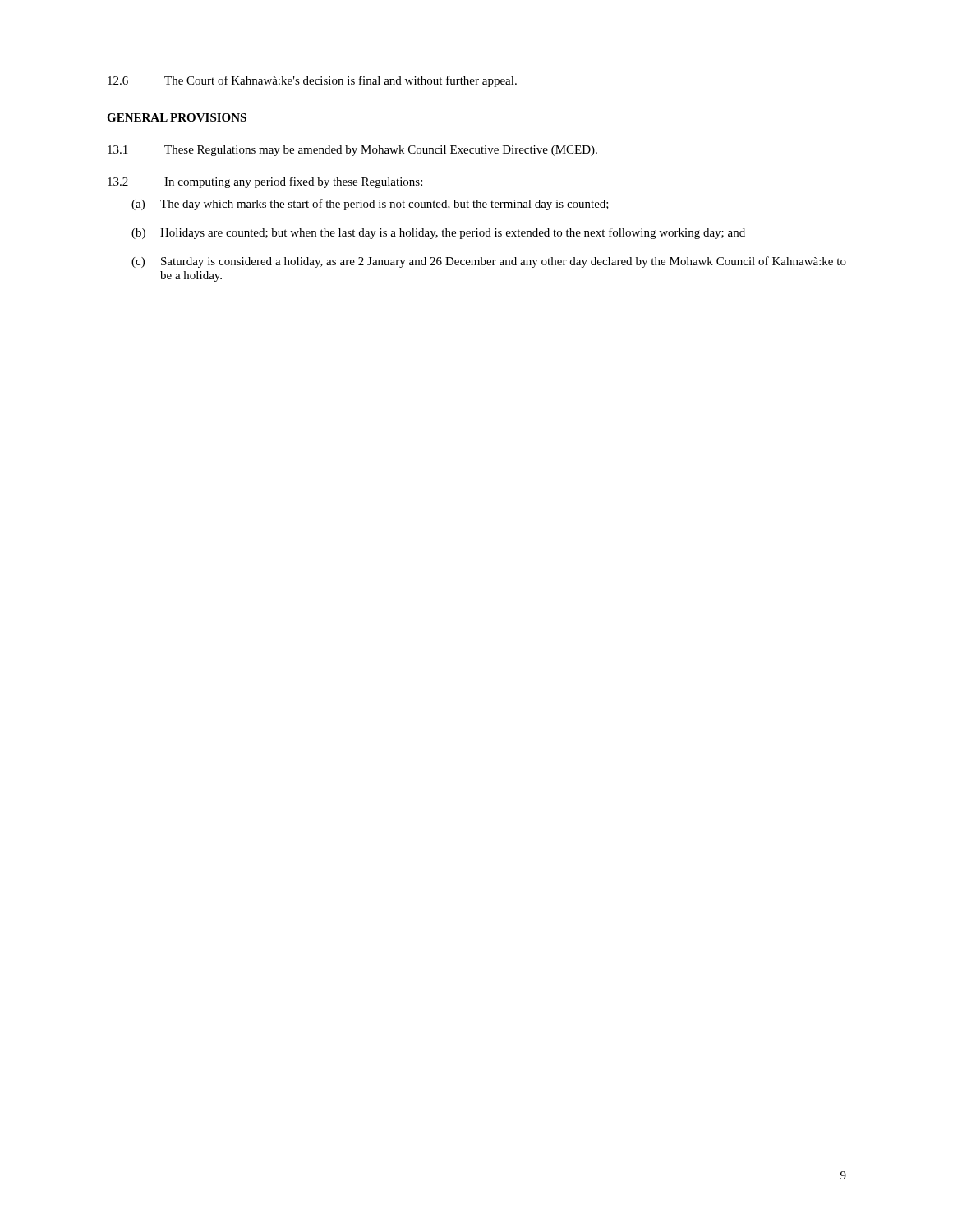The height and width of the screenshot is (1232, 953).
Task: Click the passage that begins "12.6 The Court"
Action: point(476,81)
